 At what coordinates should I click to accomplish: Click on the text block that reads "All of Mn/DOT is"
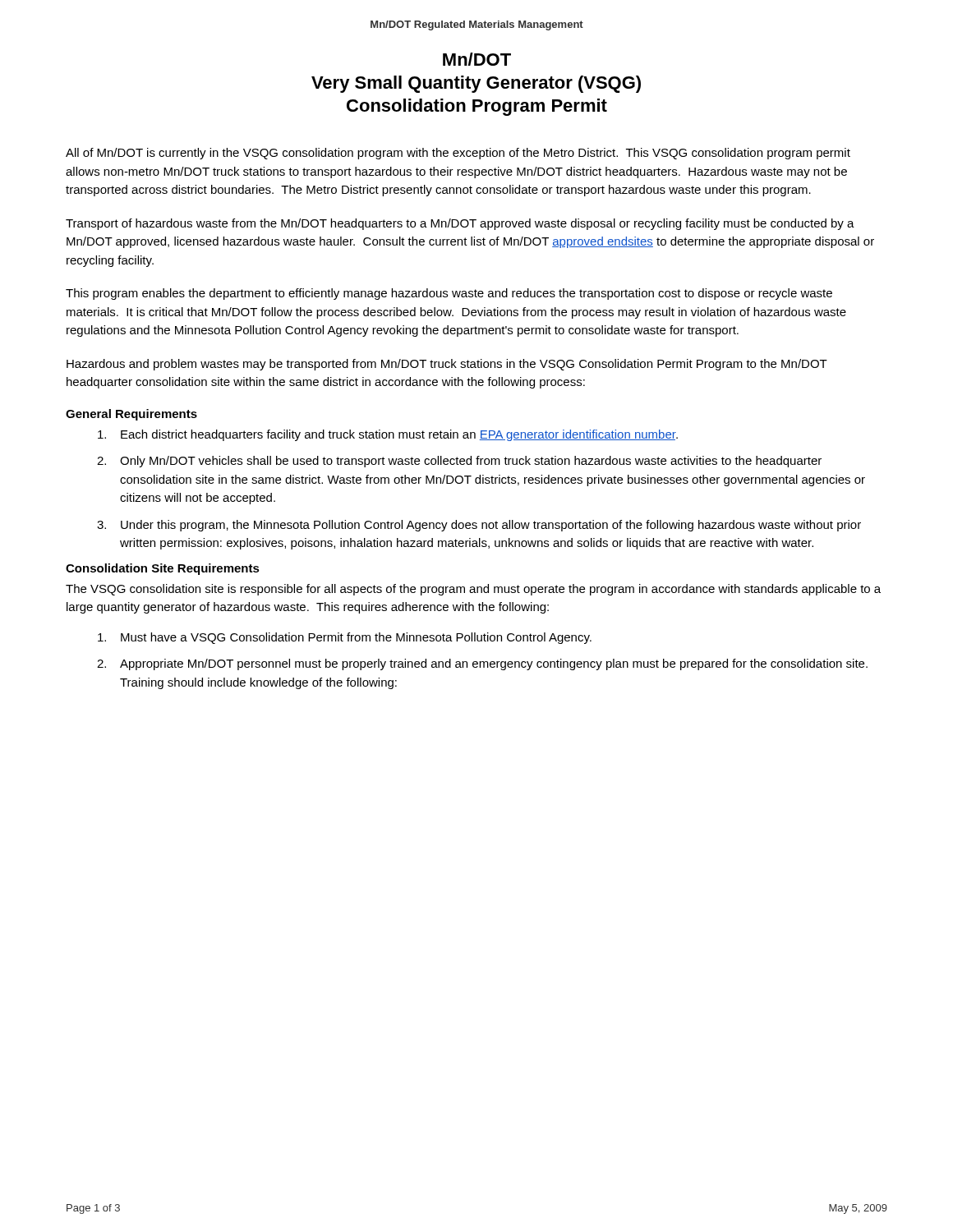(458, 171)
